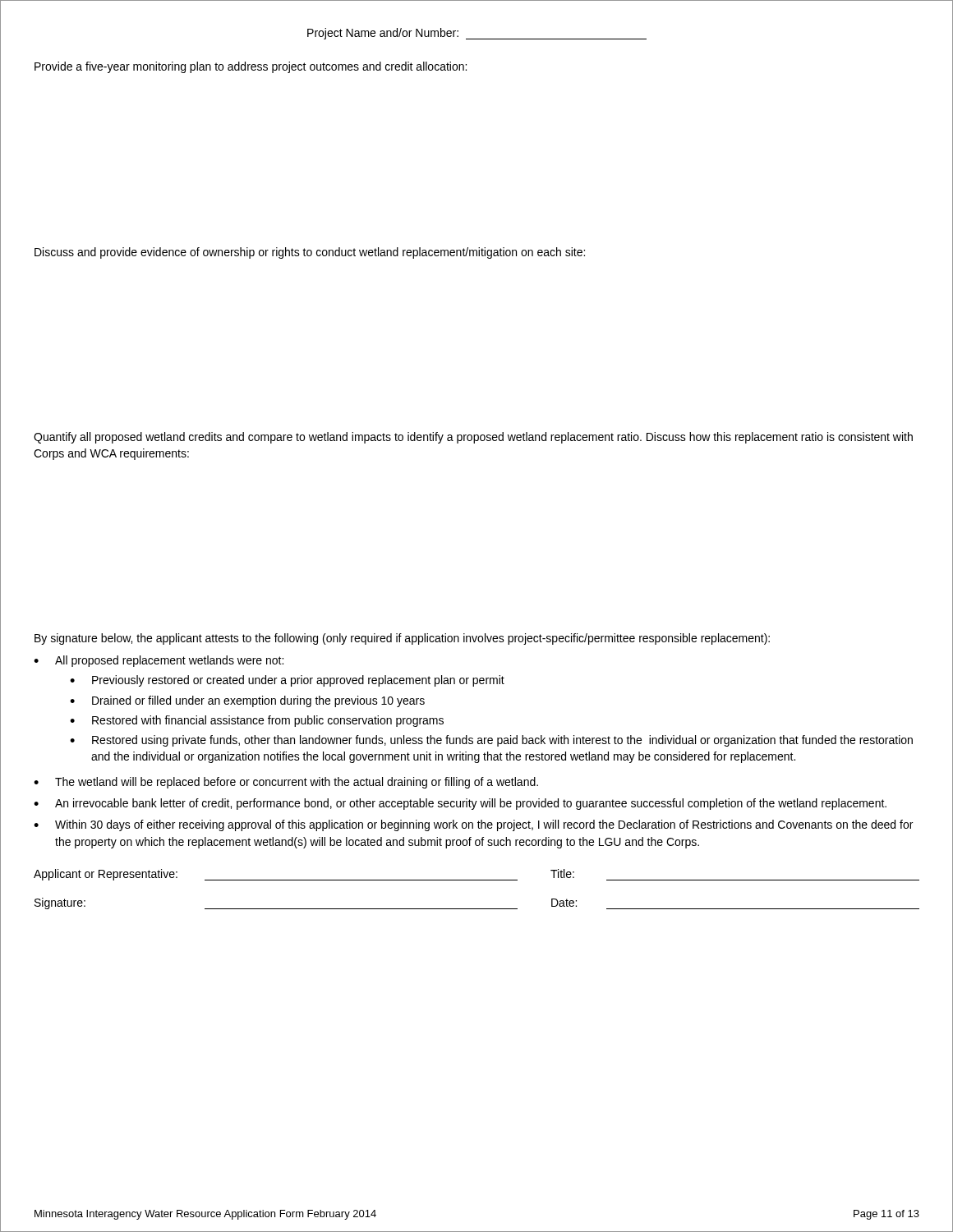The image size is (953, 1232).
Task: Navigate to the text block starting "Applicant or Representative: Title:"
Action: (x=476, y=873)
